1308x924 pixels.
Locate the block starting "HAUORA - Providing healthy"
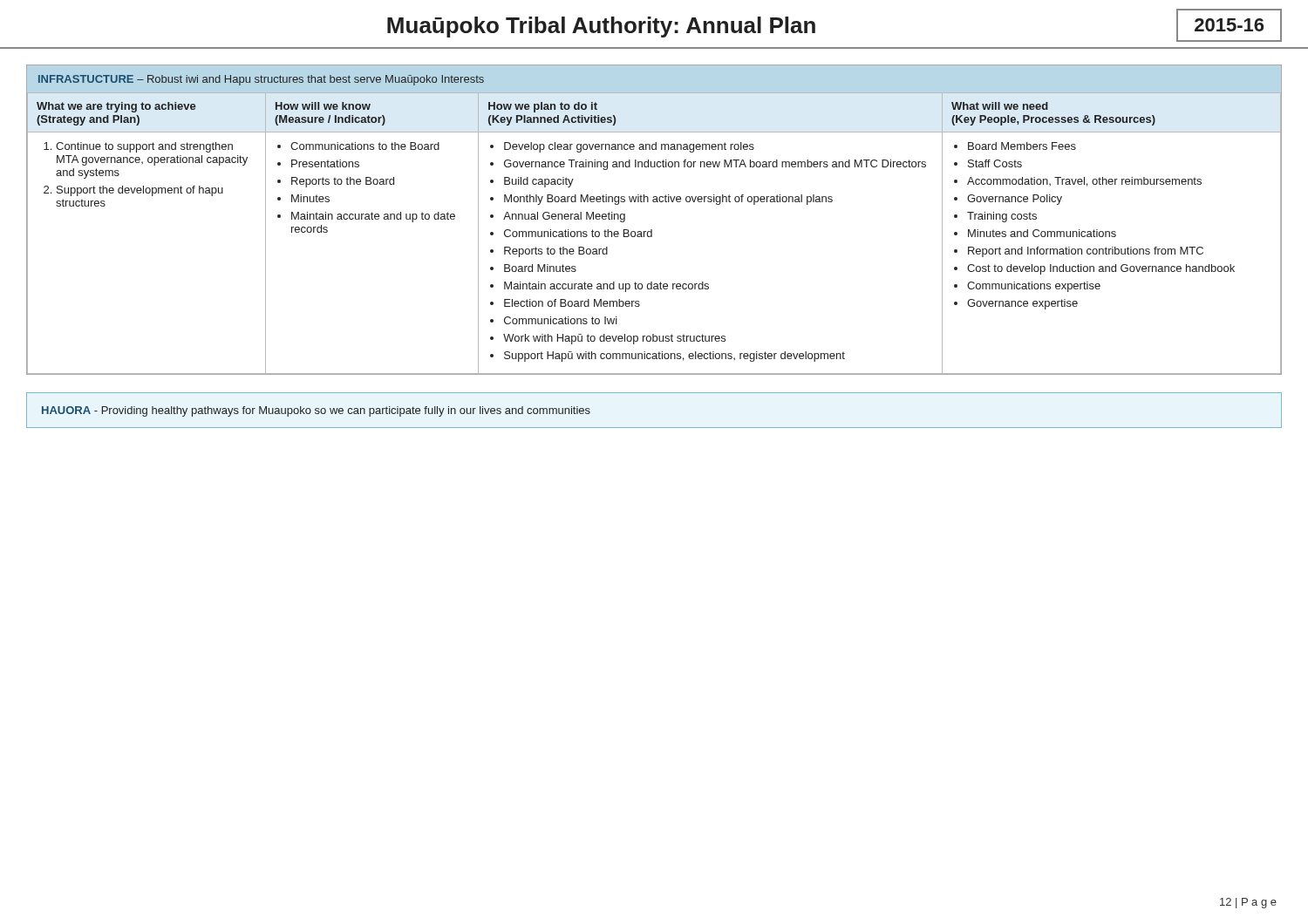point(316,410)
